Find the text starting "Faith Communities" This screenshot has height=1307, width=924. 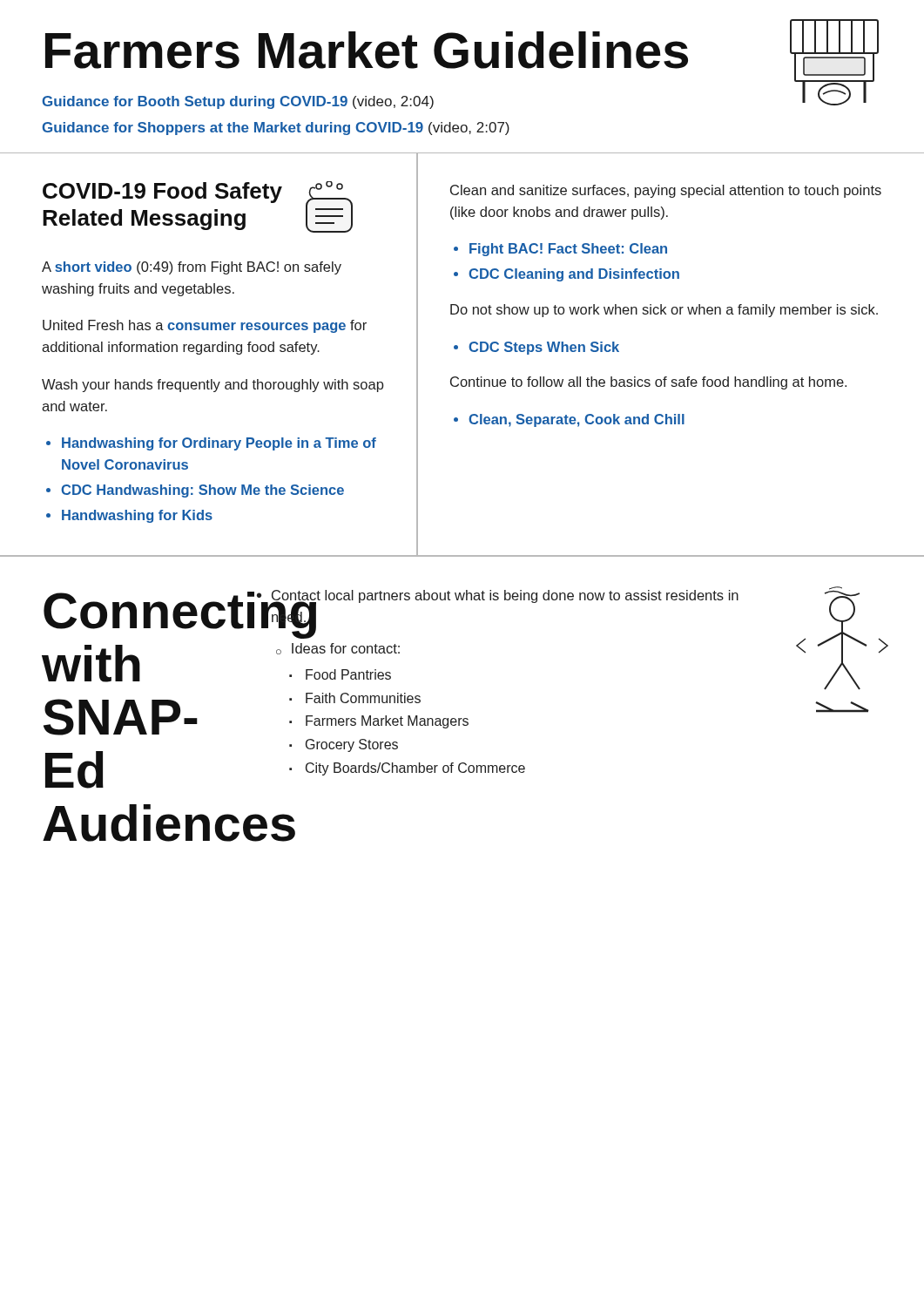click(363, 698)
